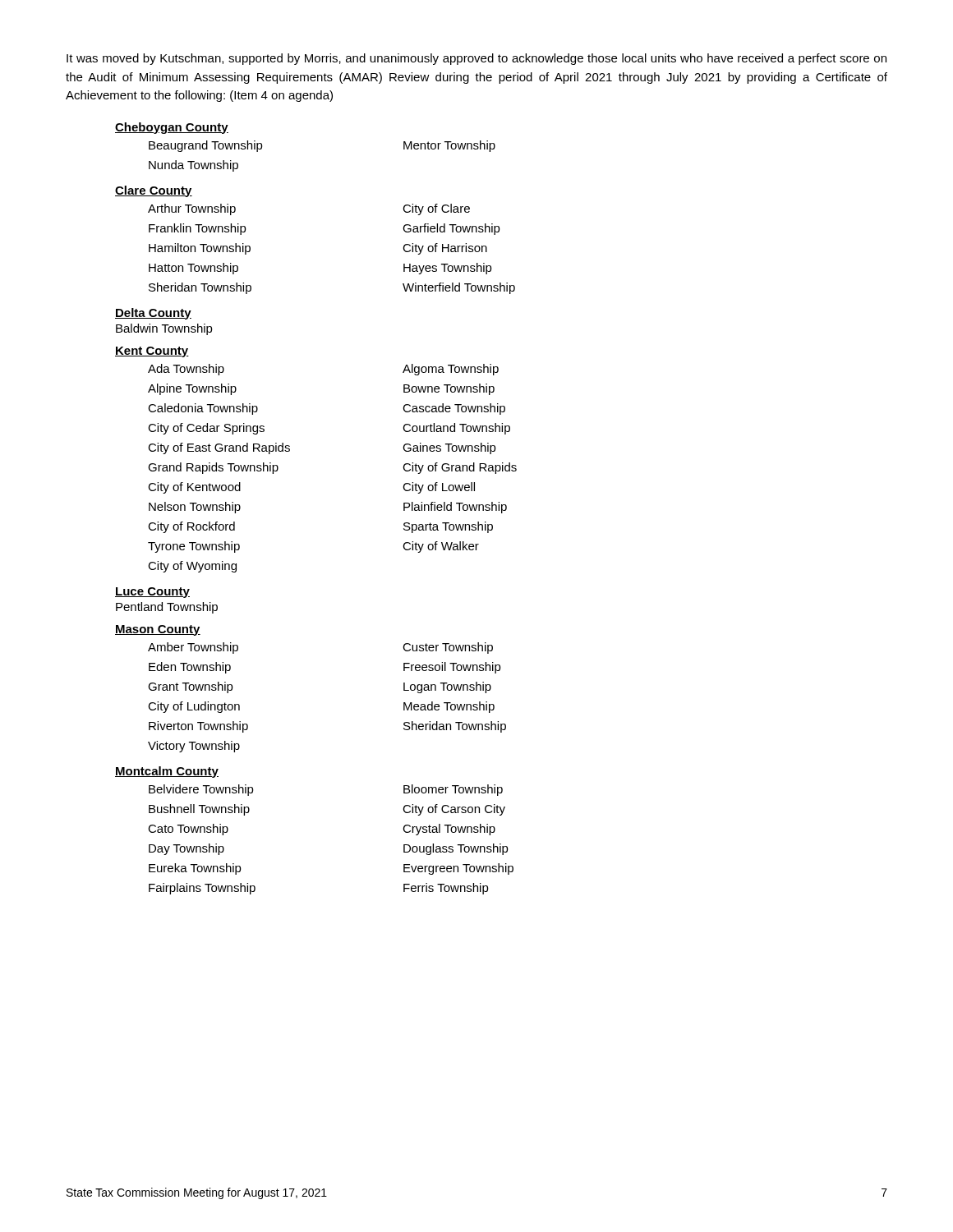
Task: Locate the element starting "City of Harrison"
Action: point(445,247)
